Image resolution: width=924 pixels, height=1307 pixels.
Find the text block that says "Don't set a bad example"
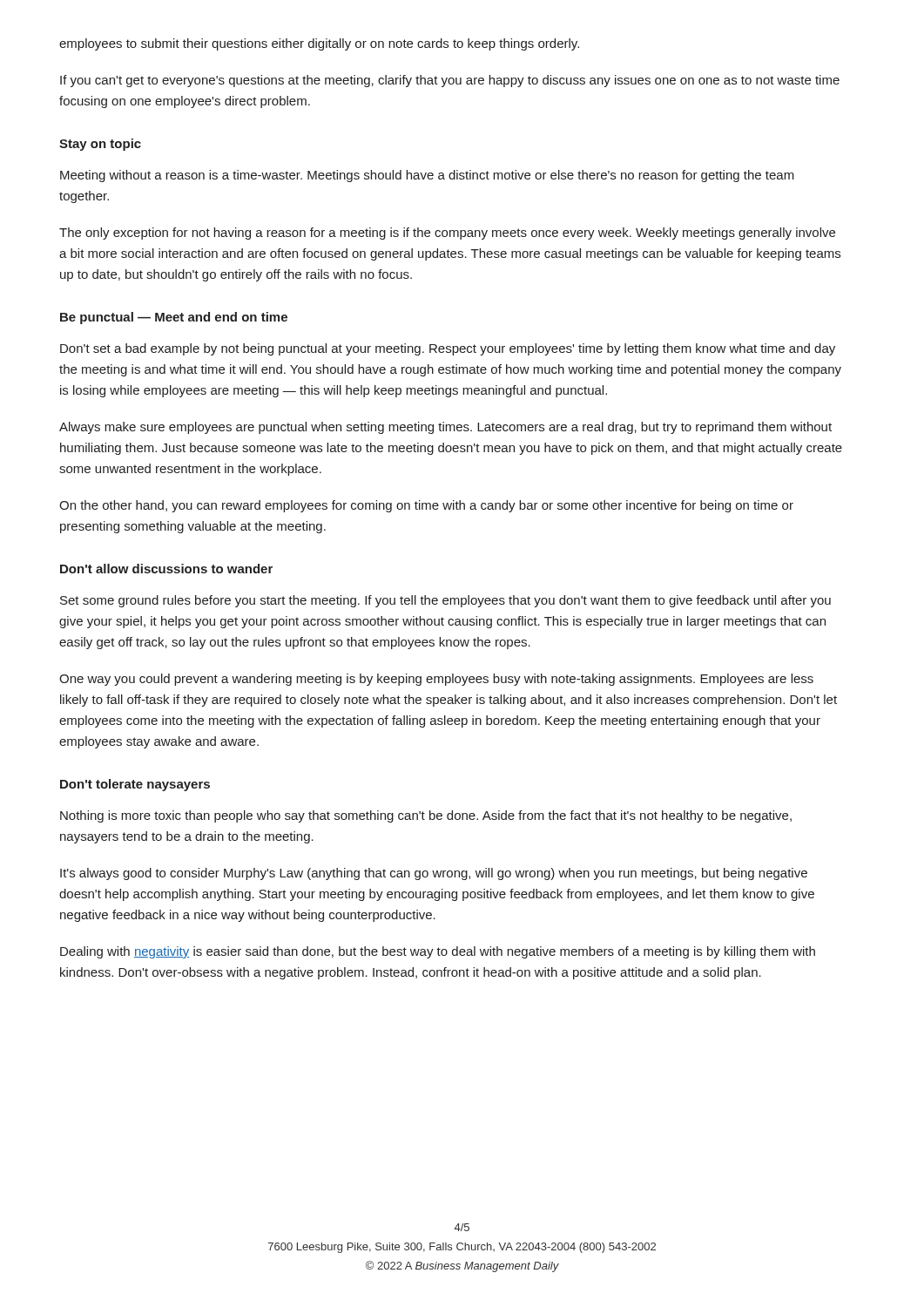[450, 369]
